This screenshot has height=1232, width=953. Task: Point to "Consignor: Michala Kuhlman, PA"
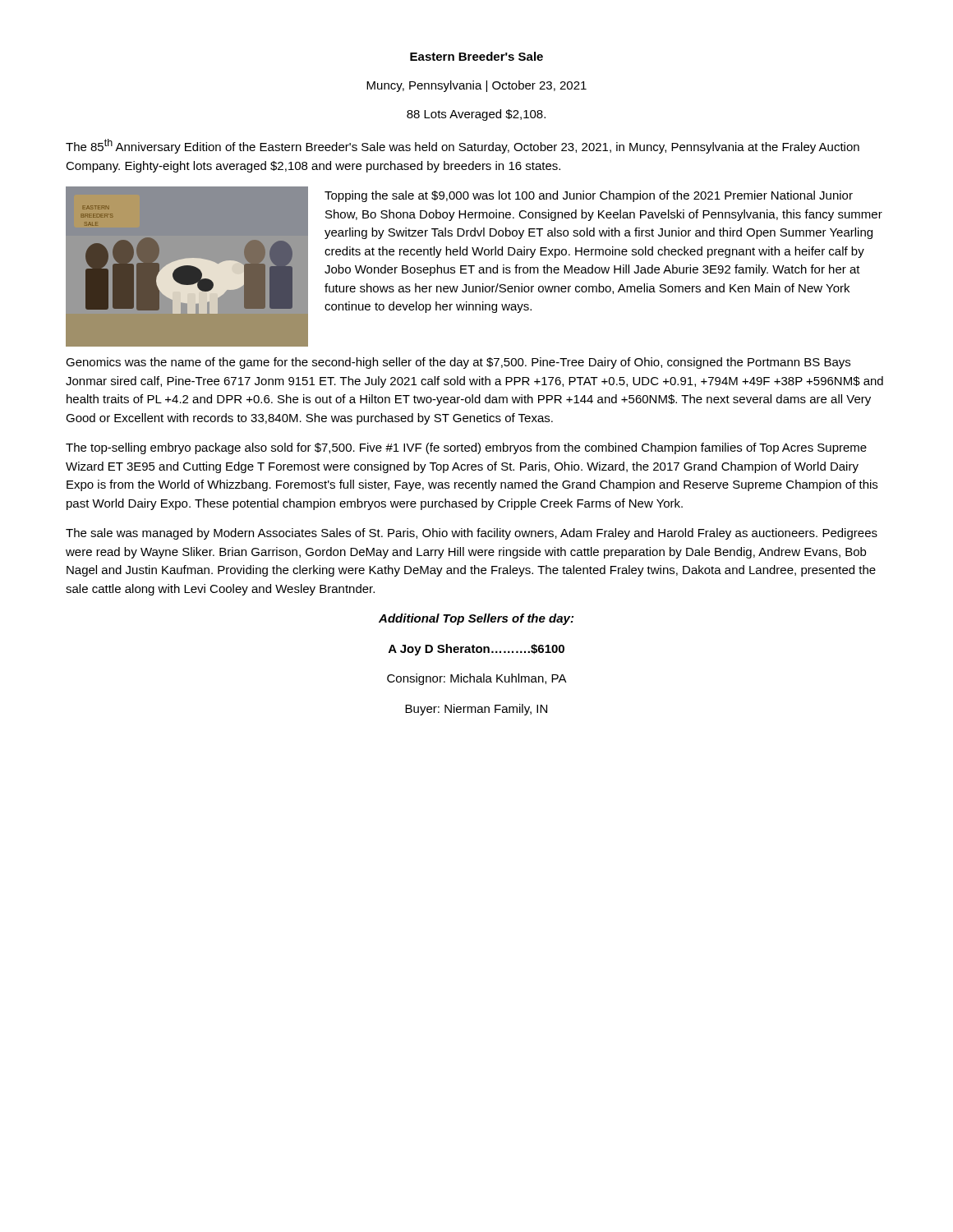[476, 679]
